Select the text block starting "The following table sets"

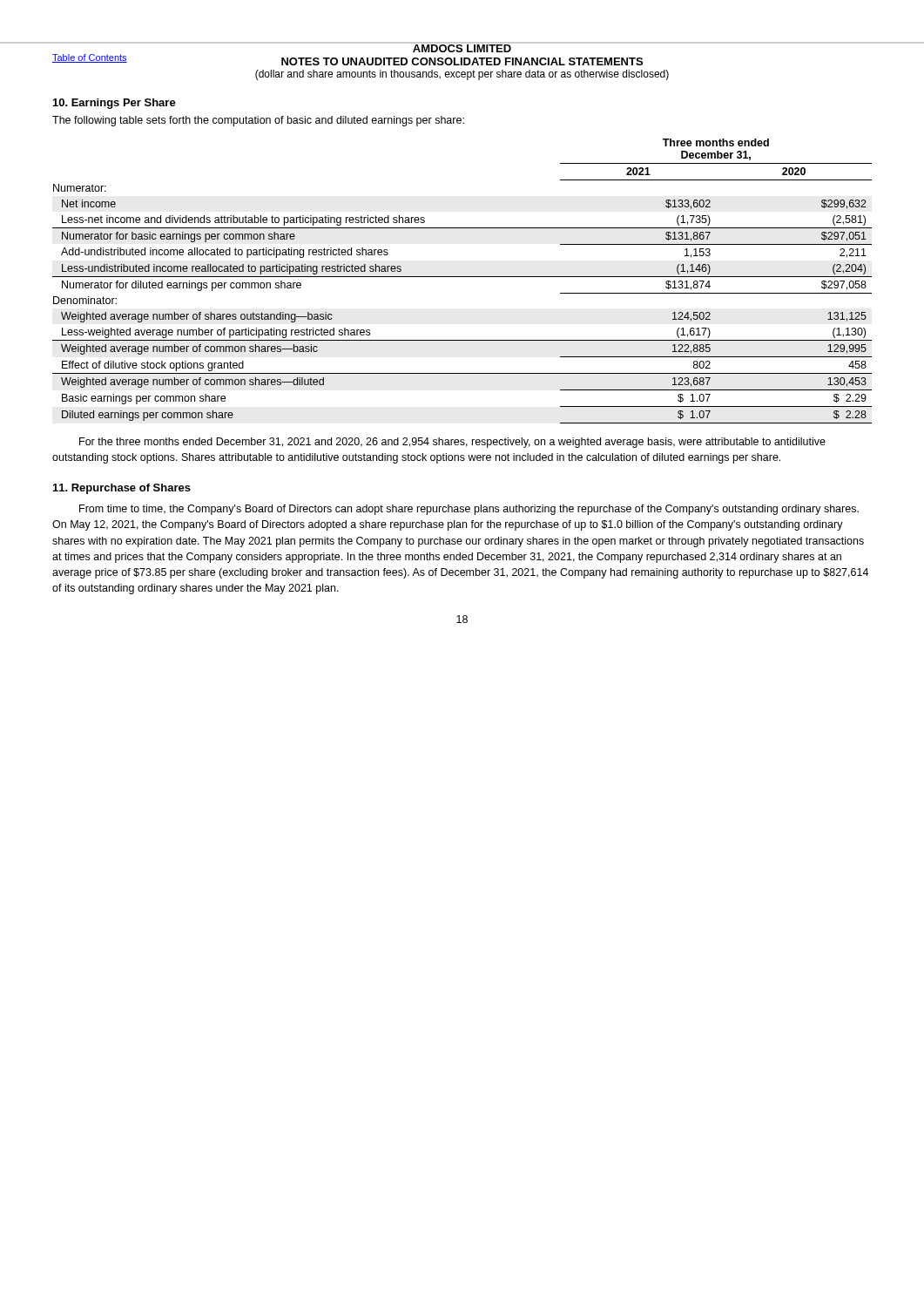(x=259, y=120)
